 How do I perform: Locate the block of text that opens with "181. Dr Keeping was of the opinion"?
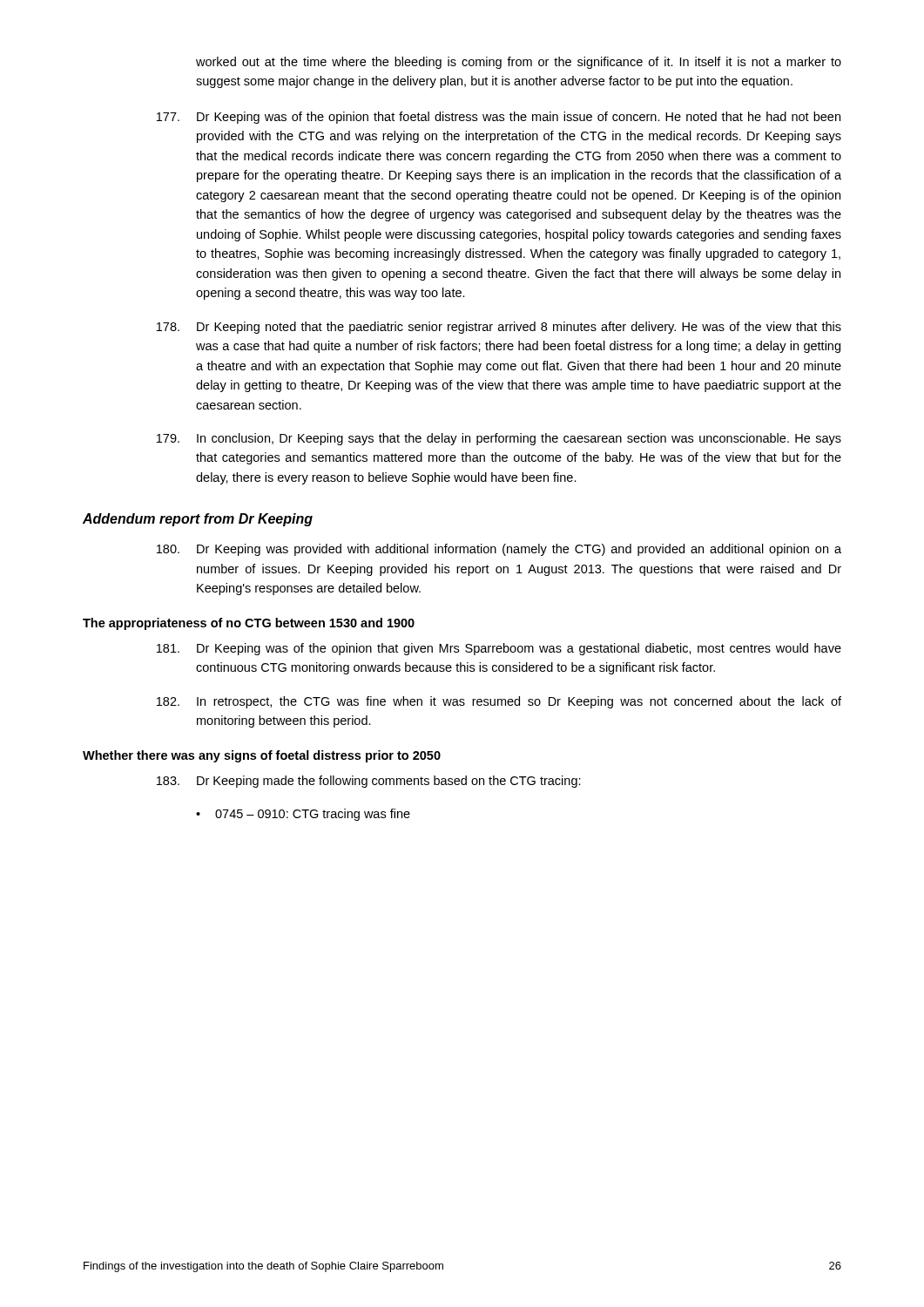tap(462, 658)
